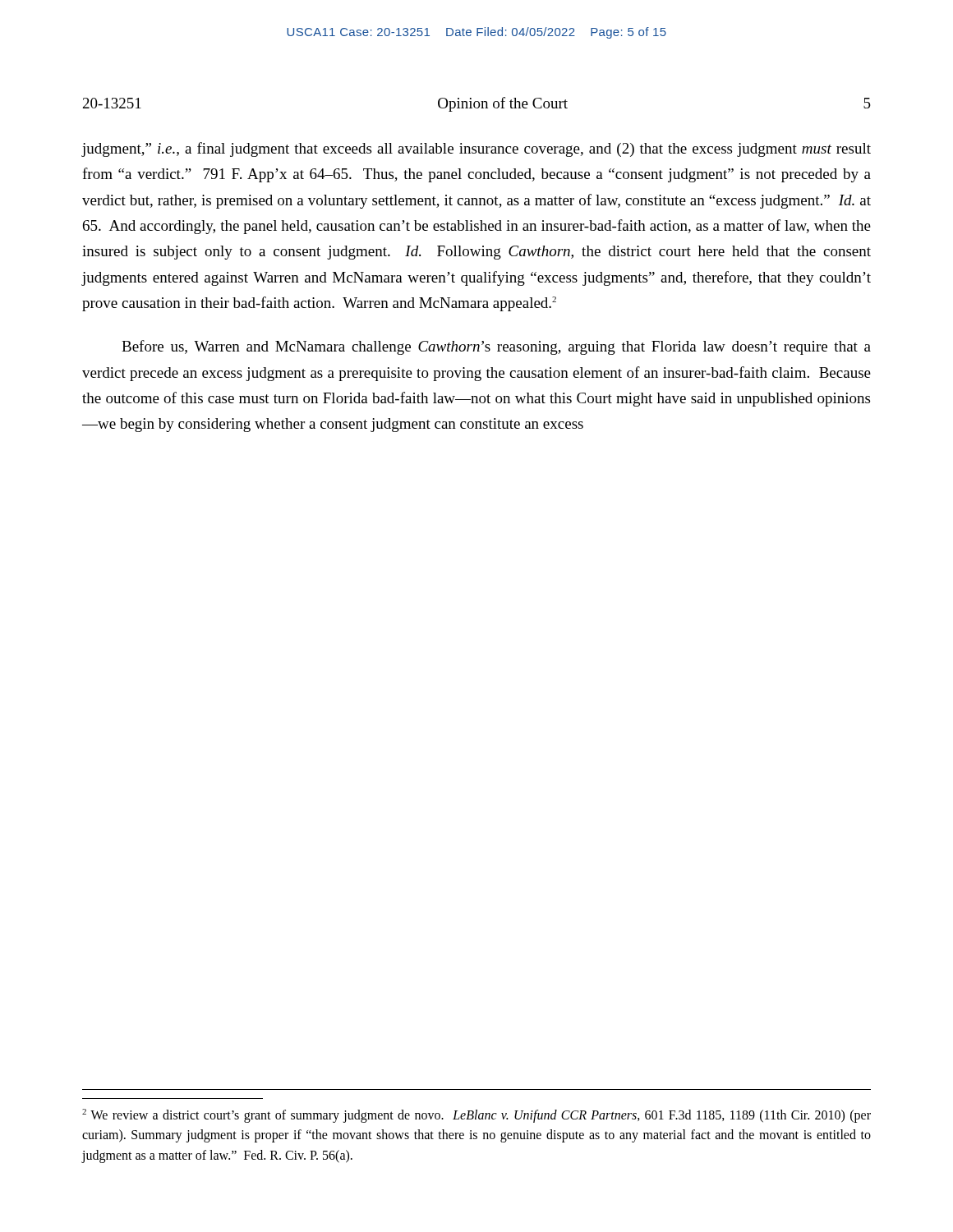Where does it say "20-13251 Opinion of the Court 5"?
The width and height of the screenshot is (953, 1232).
[476, 103]
